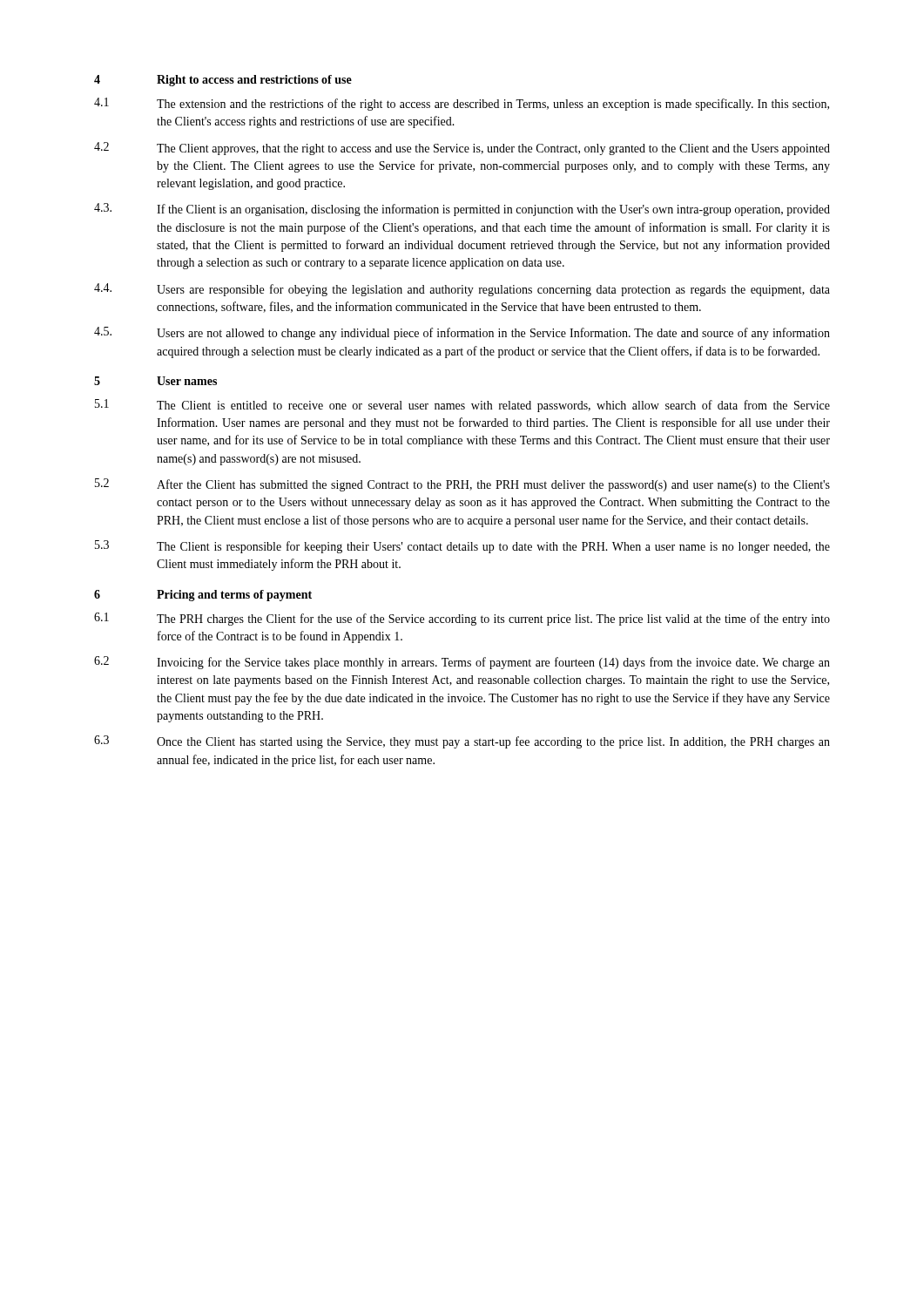Select the passage starting "1 The PRH charges the"
Viewport: 924px width, 1307px height.
click(462, 628)
